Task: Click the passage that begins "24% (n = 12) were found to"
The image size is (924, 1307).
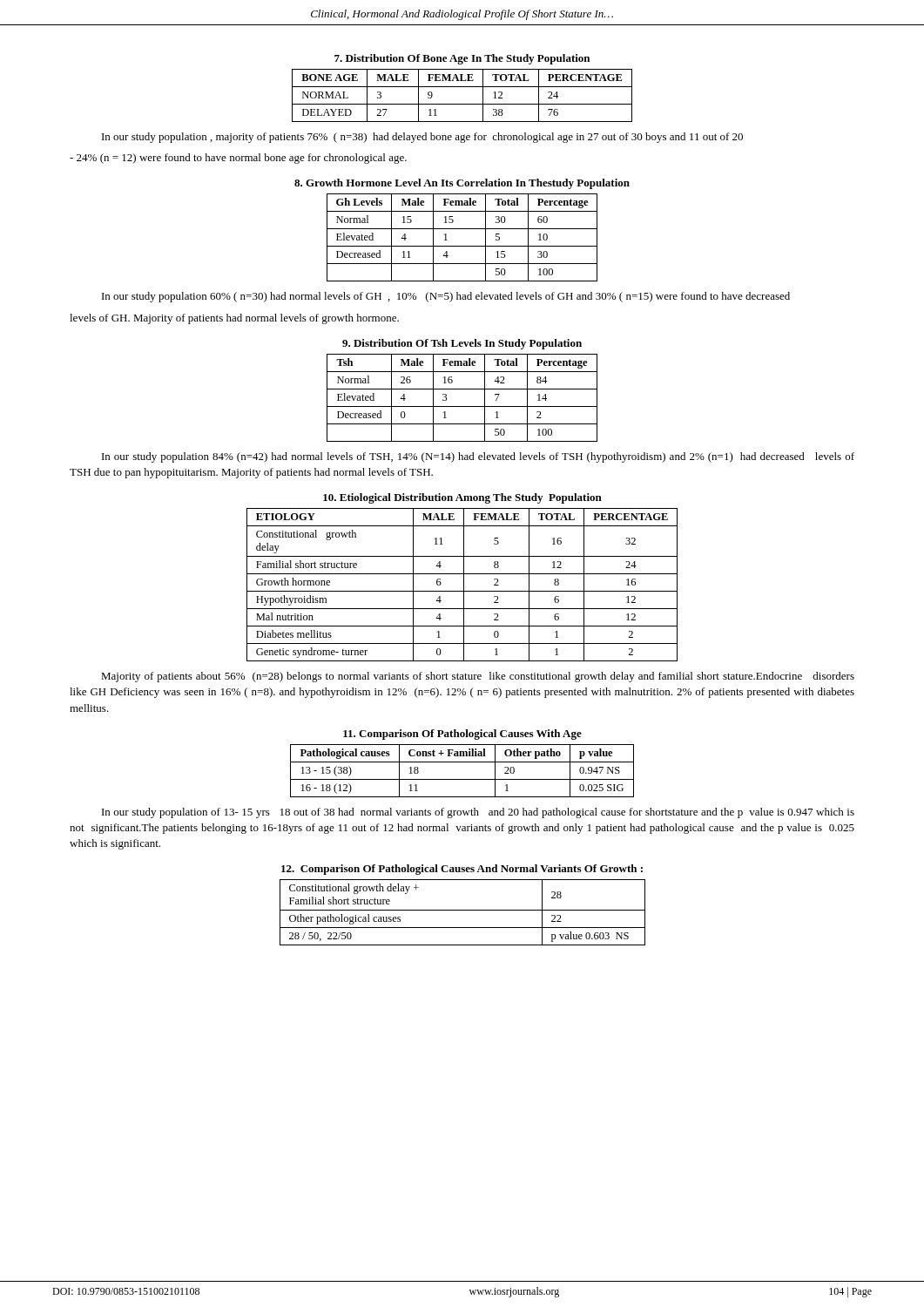Action: click(238, 157)
